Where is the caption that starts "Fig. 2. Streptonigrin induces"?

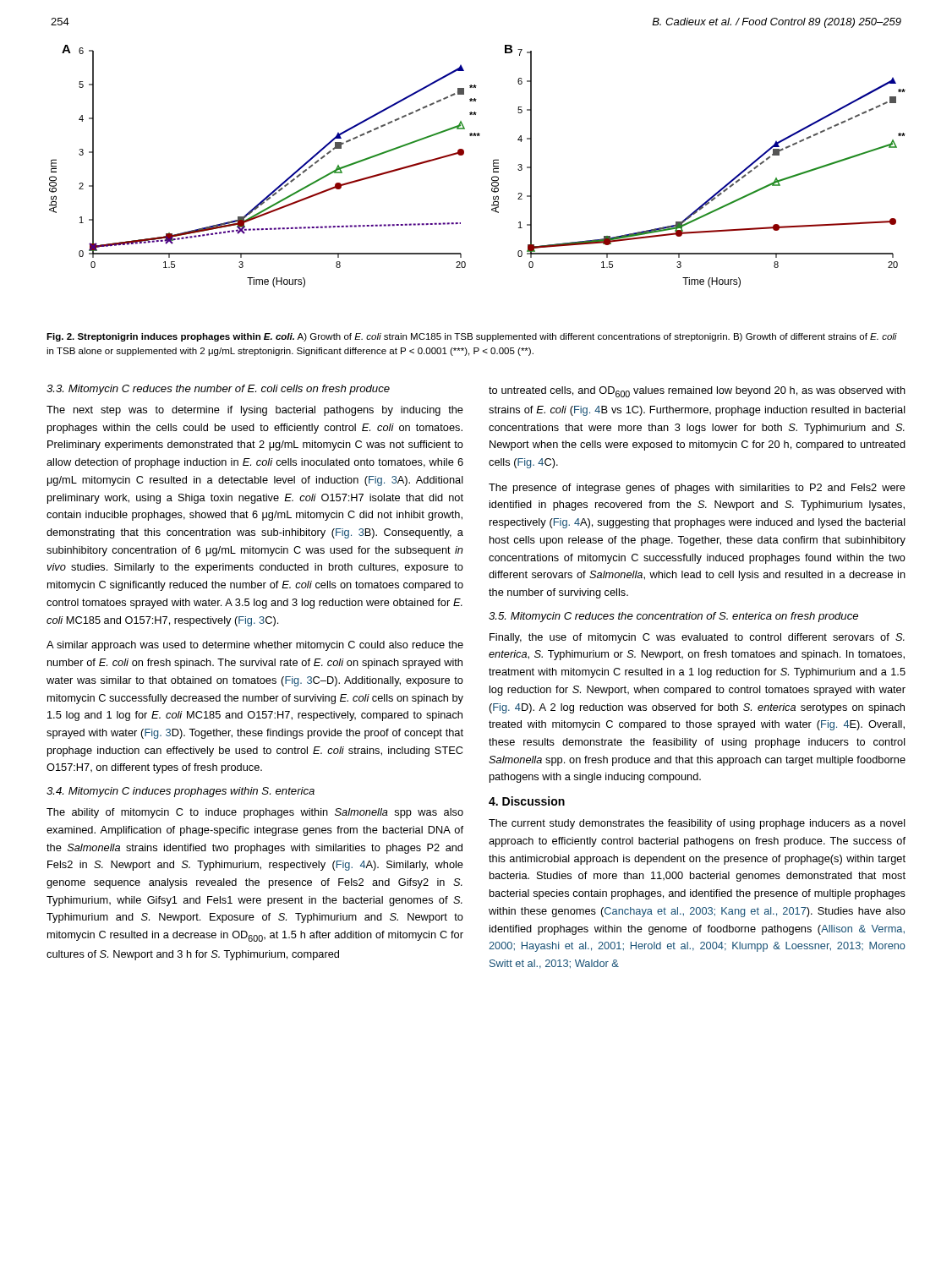click(x=471, y=344)
